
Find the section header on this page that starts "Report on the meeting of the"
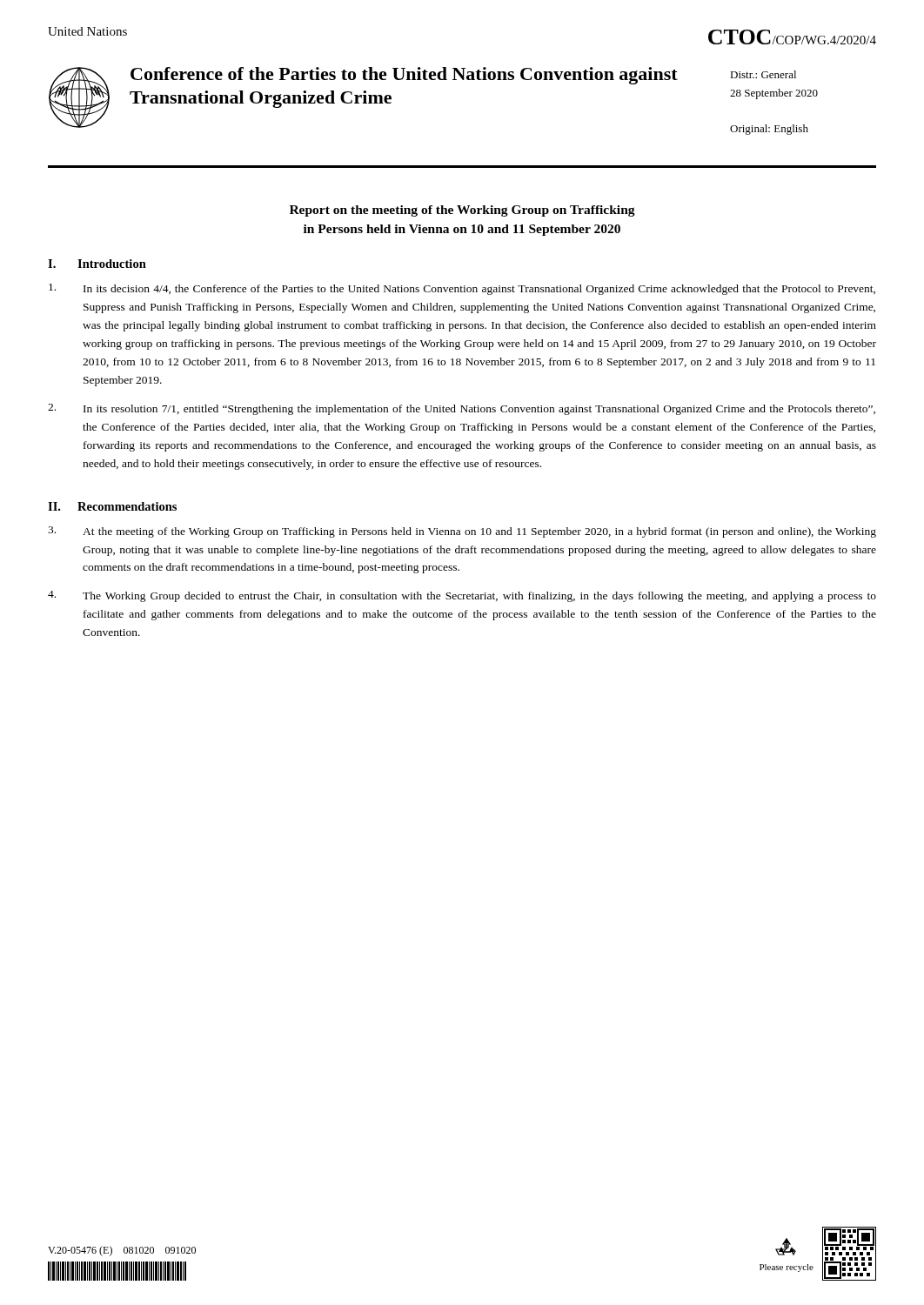(x=462, y=219)
